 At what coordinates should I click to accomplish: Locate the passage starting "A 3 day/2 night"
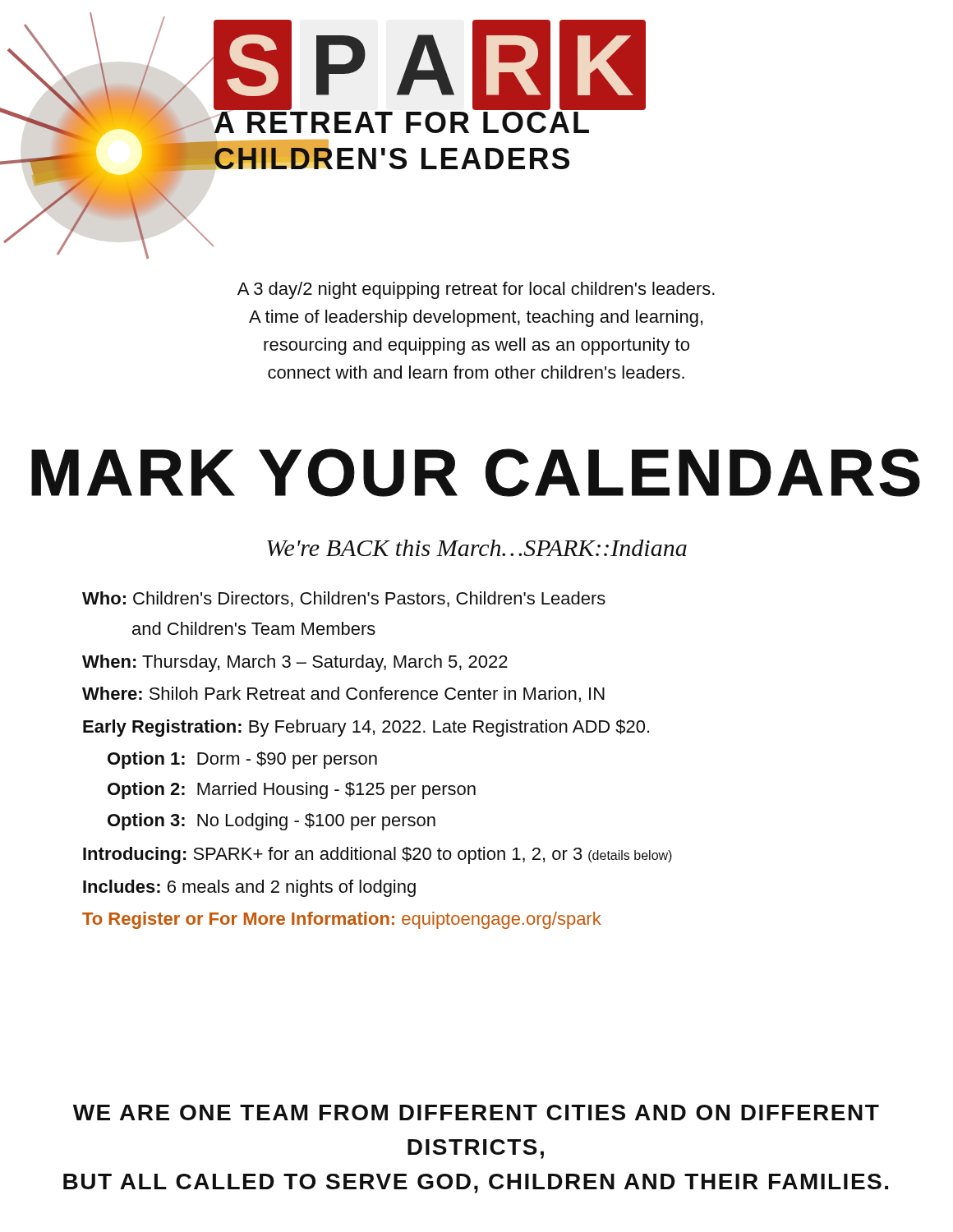[476, 331]
